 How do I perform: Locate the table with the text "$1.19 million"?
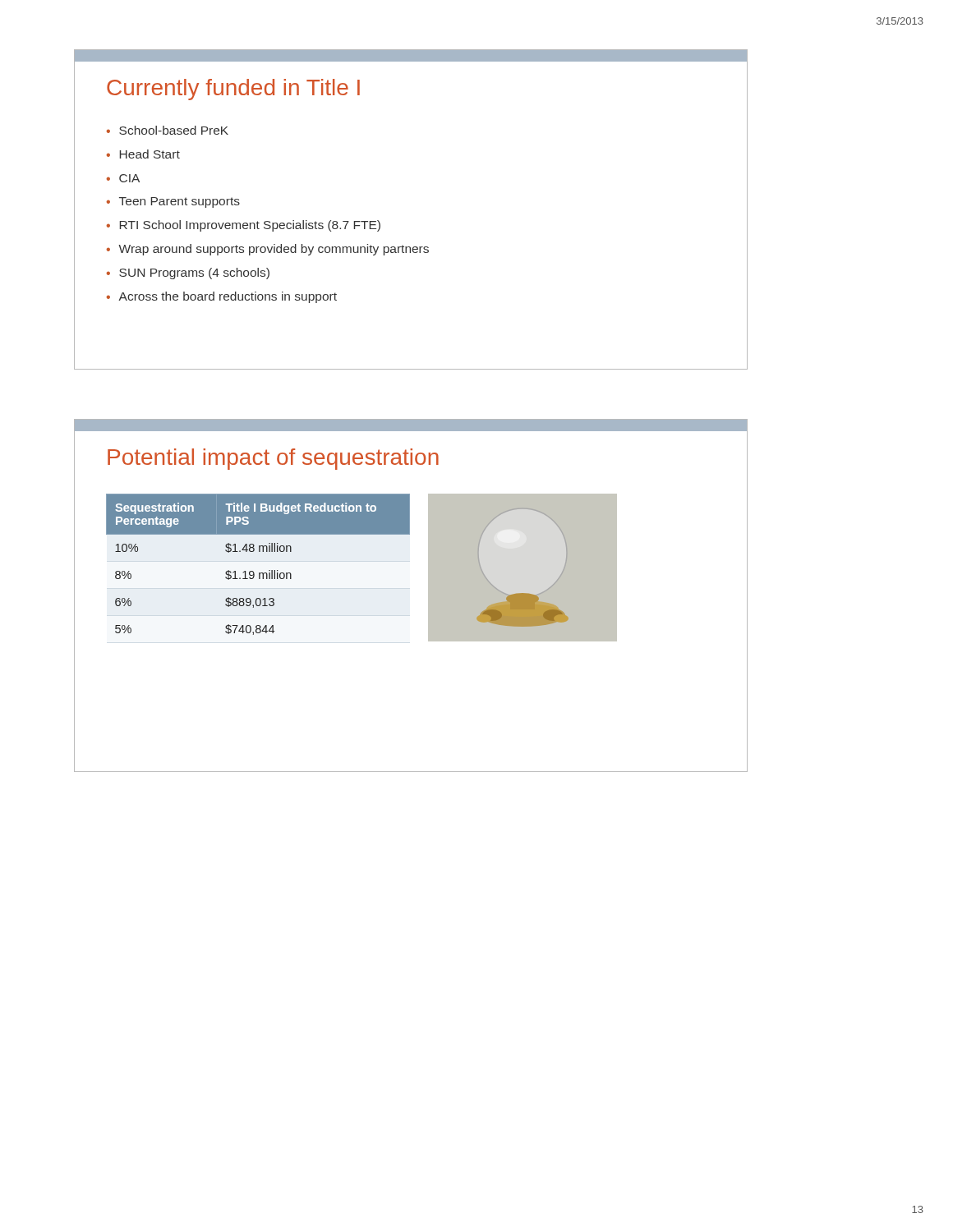258,568
